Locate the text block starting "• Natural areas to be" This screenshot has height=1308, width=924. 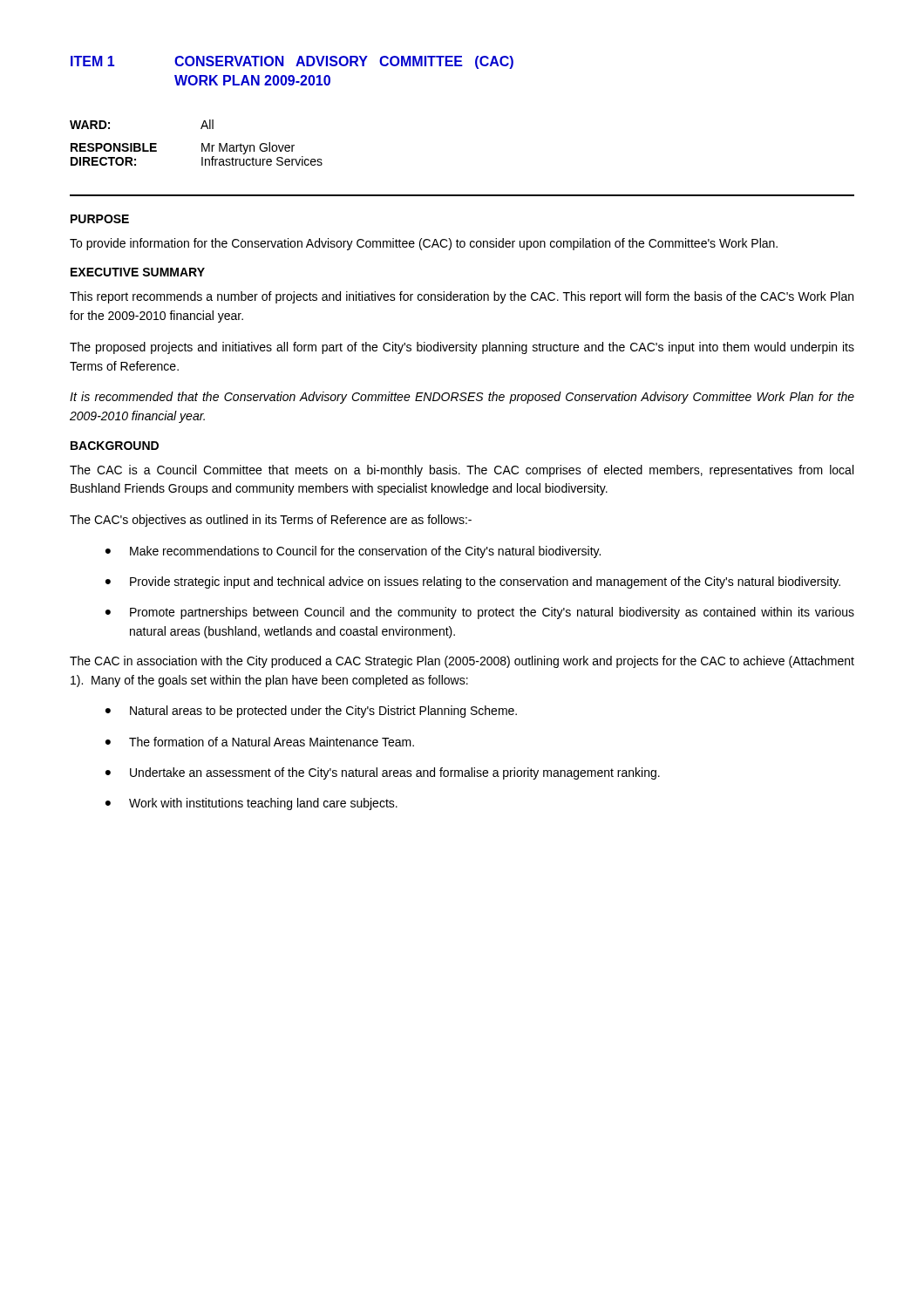tap(479, 712)
